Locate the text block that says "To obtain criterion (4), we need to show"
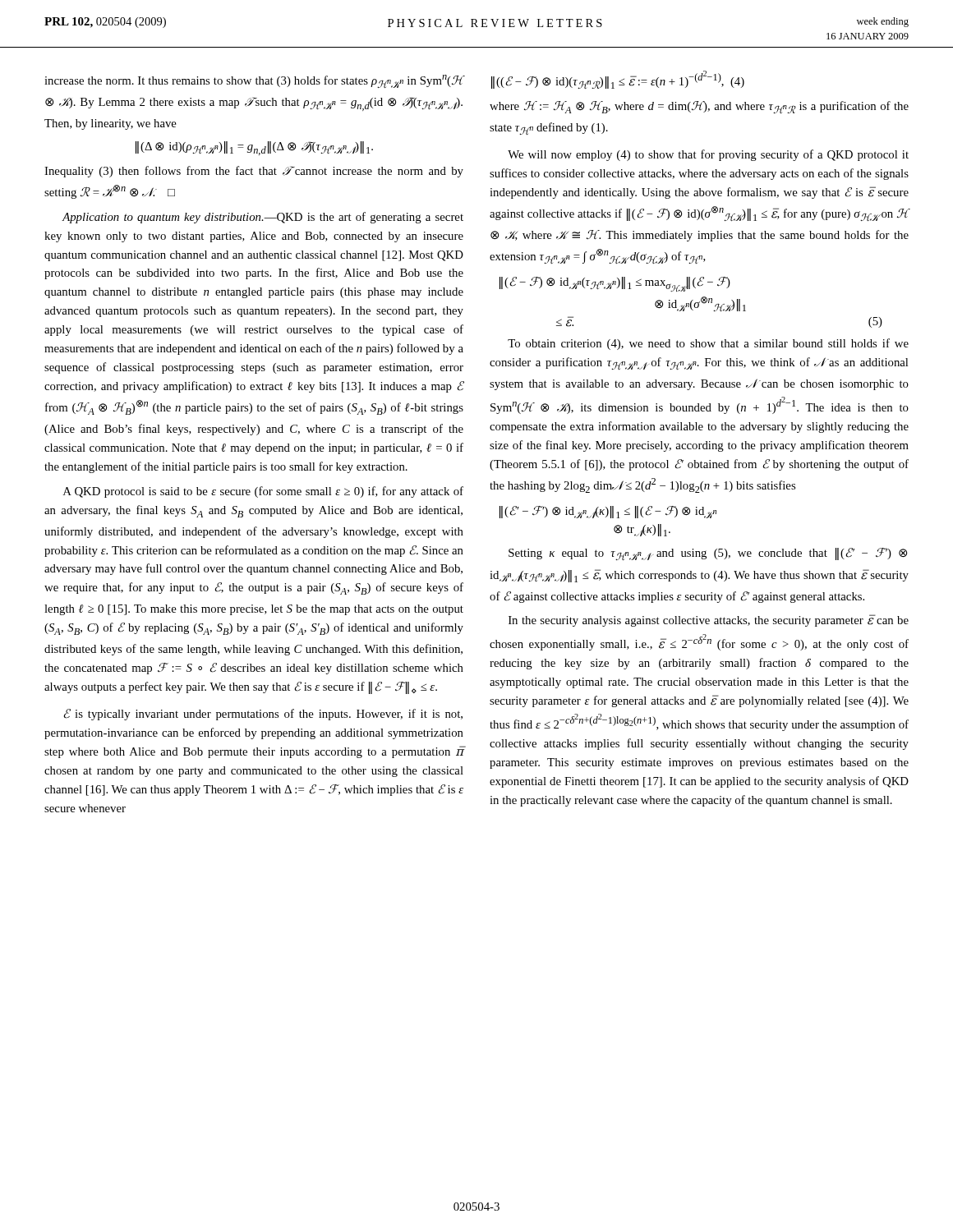 pos(699,416)
